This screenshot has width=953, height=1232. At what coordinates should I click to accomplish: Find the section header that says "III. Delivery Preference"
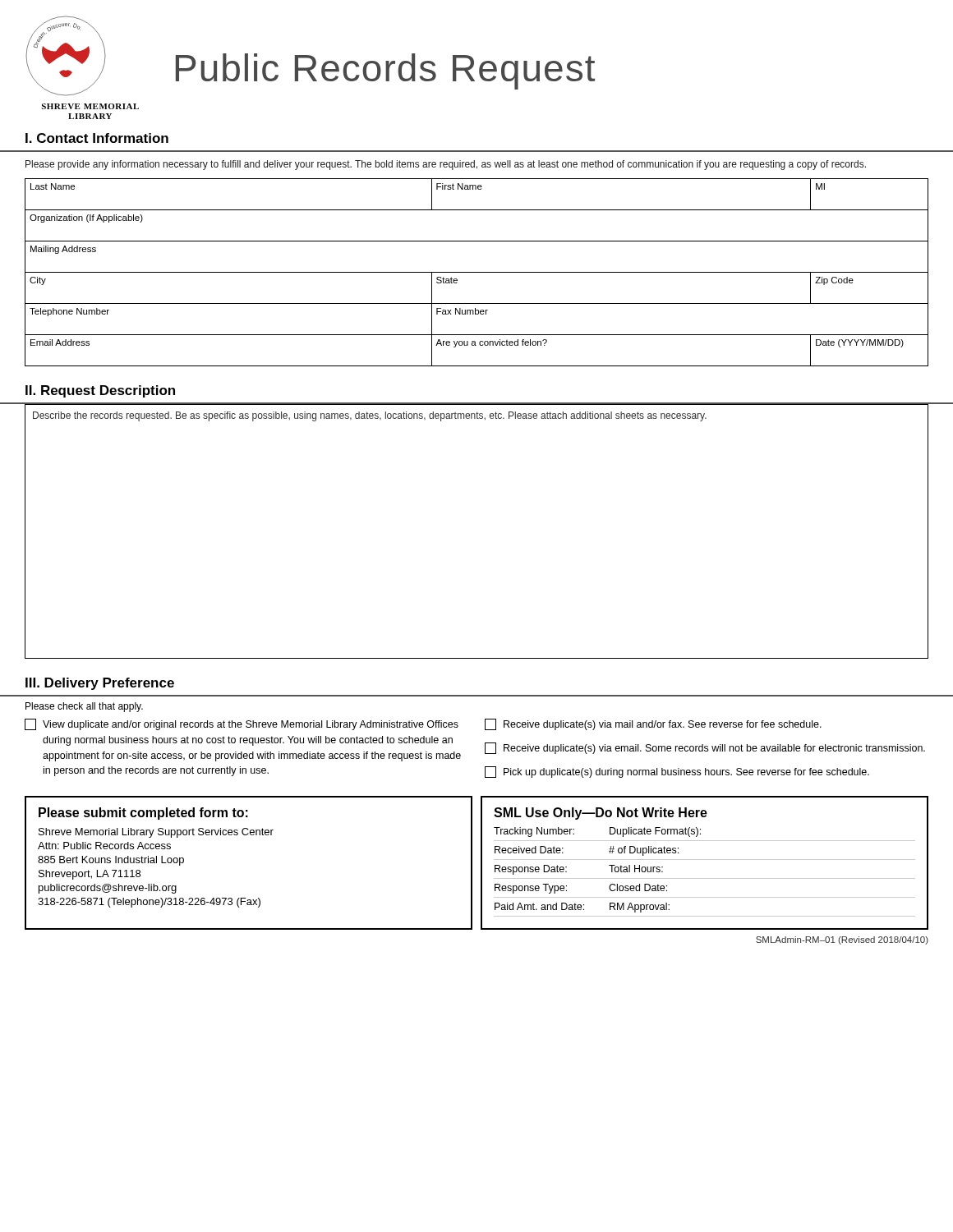[100, 683]
